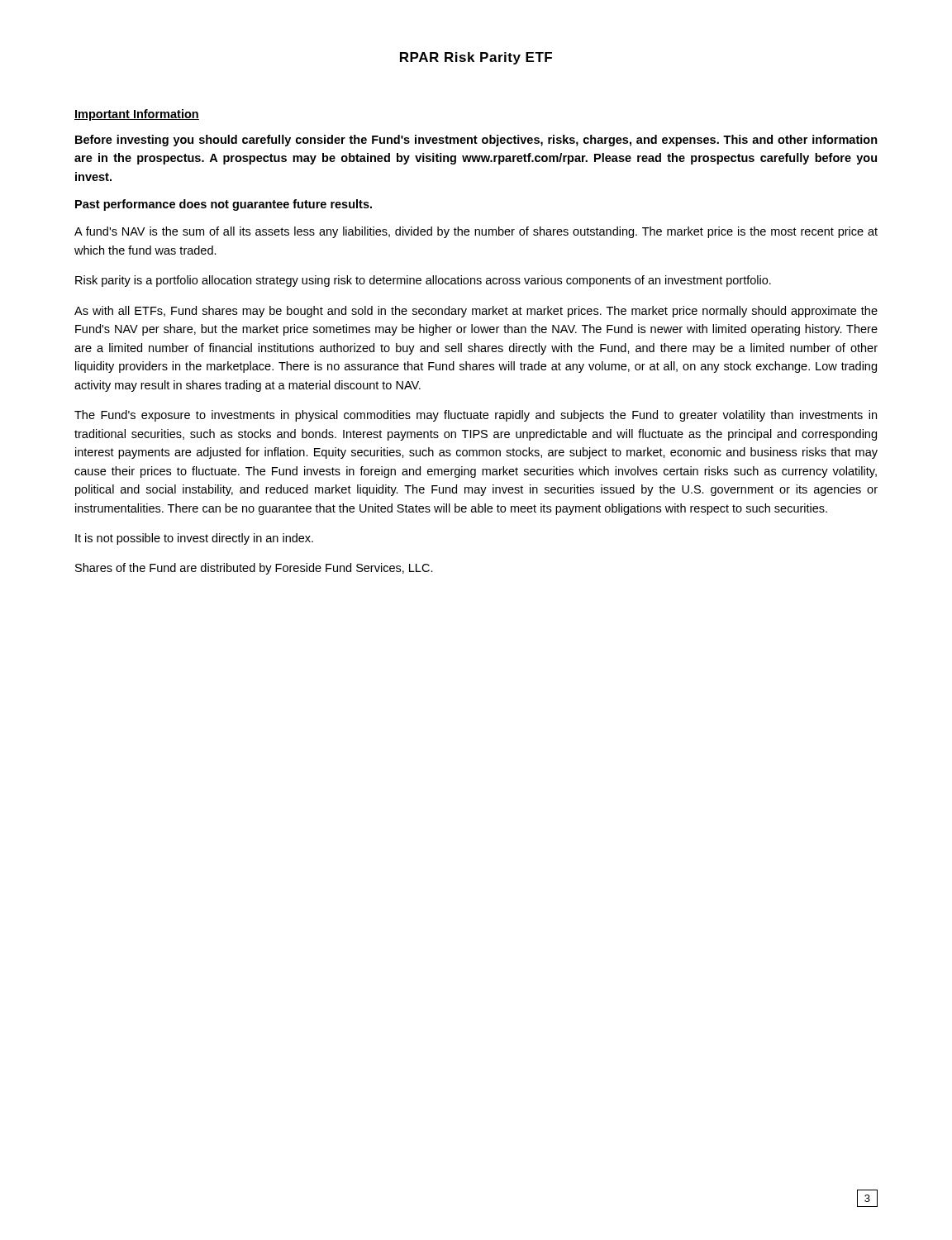The height and width of the screenshot is (1240, 952).
Task: Locate the text starting "Important Information"
Action: (137, 114)
